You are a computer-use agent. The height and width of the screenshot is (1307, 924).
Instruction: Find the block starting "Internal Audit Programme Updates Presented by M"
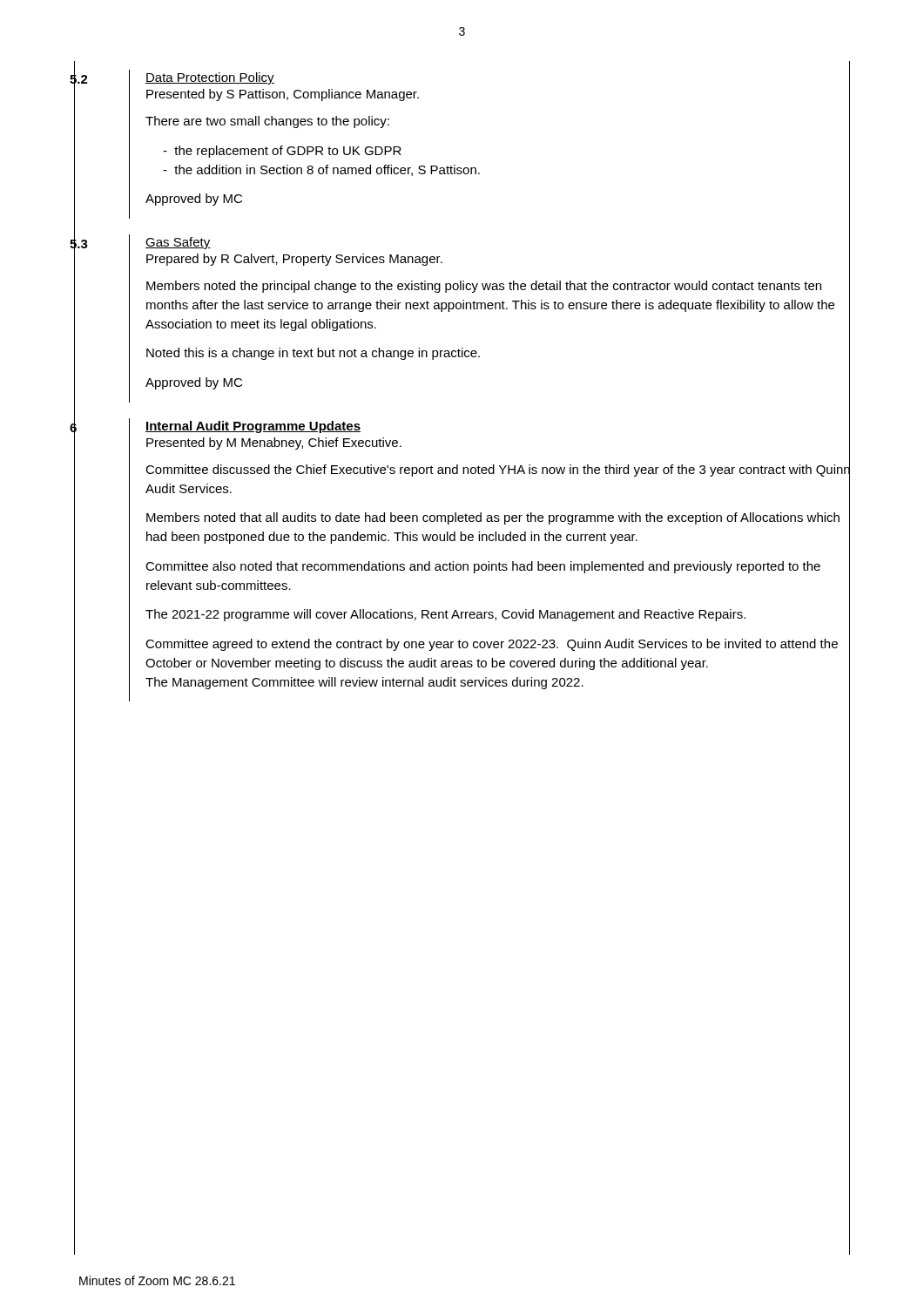500,555
